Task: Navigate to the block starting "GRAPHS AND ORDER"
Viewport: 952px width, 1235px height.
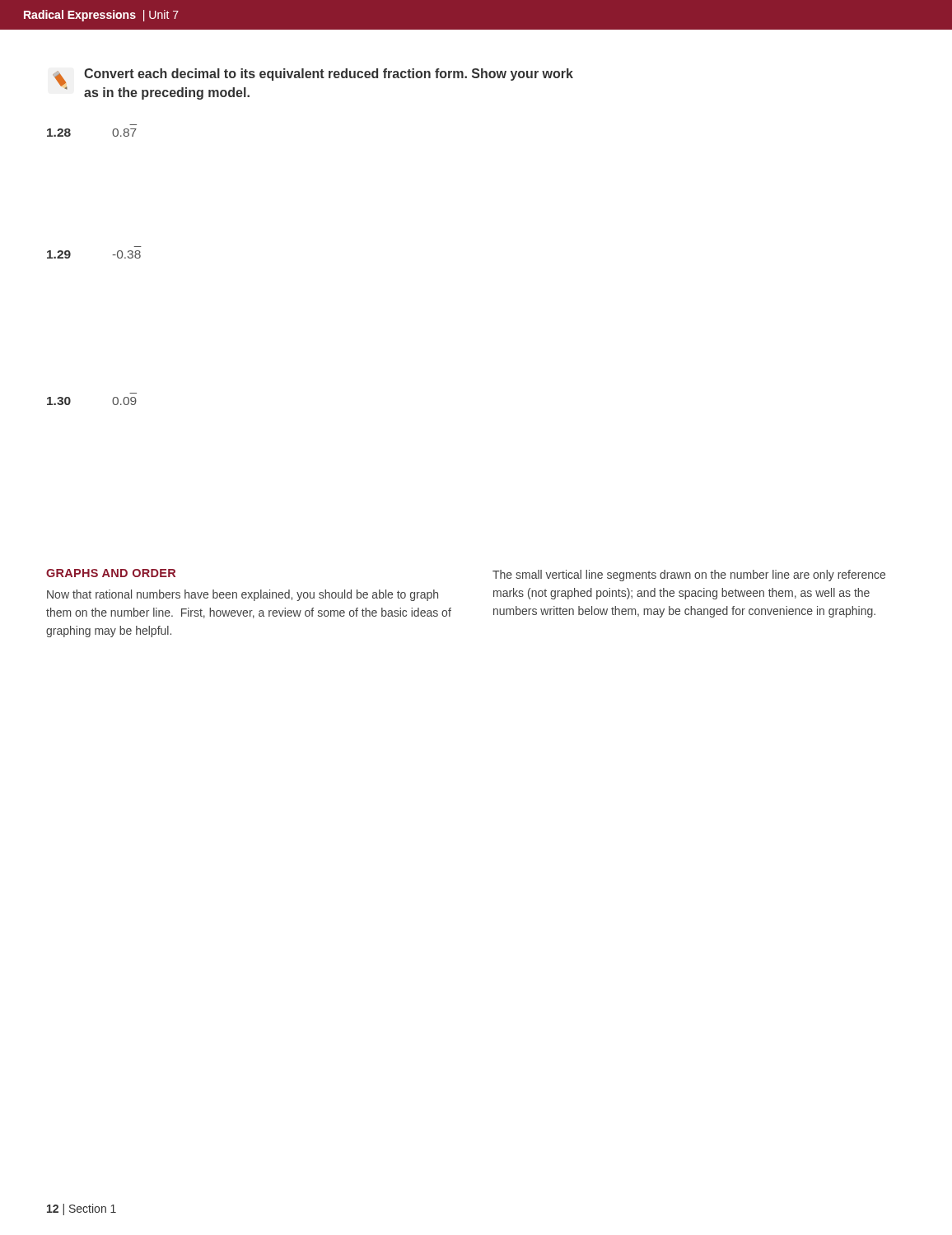Action: (x=111, y=573)
